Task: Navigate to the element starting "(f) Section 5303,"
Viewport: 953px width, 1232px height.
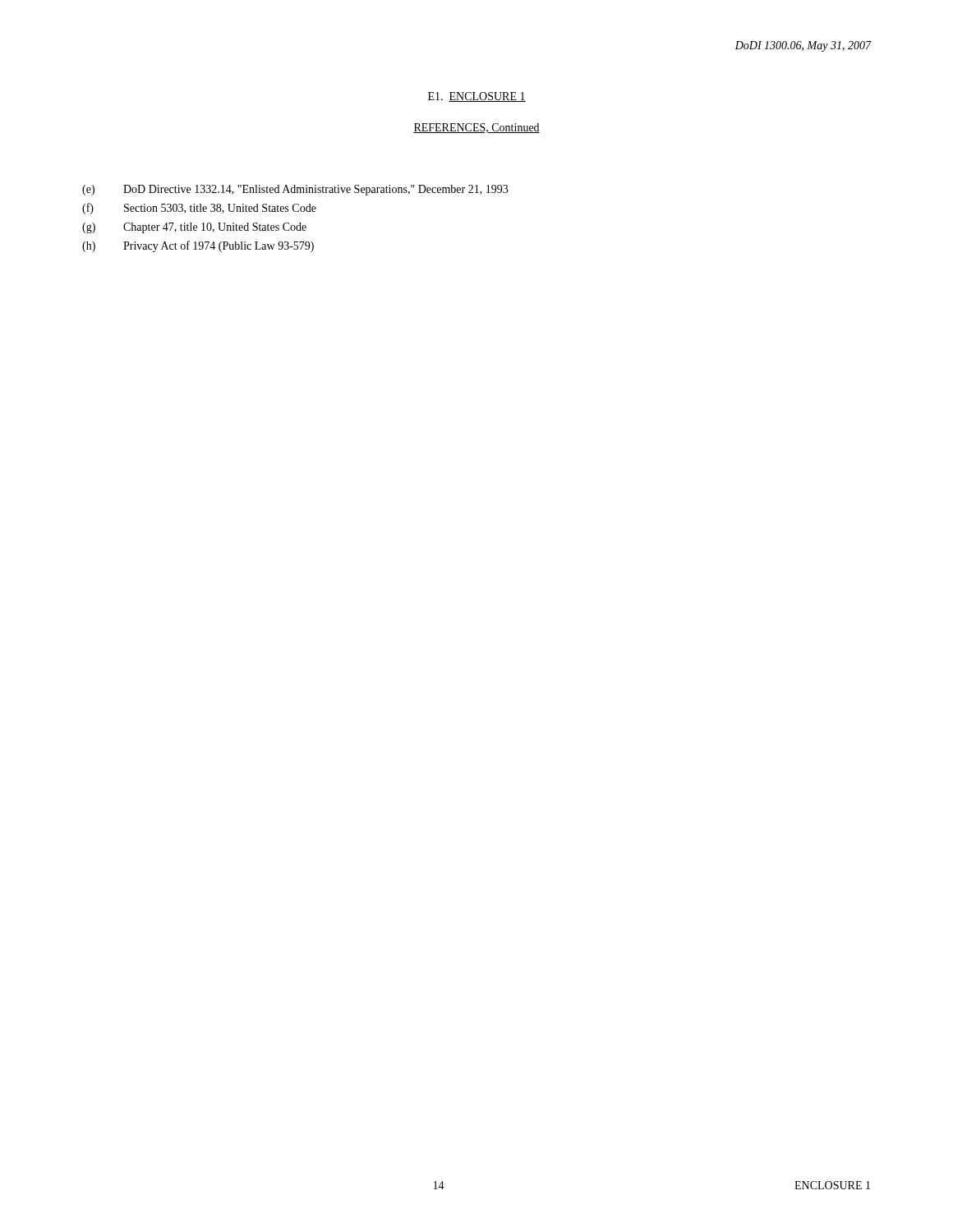Action: [x=199, y=208]
